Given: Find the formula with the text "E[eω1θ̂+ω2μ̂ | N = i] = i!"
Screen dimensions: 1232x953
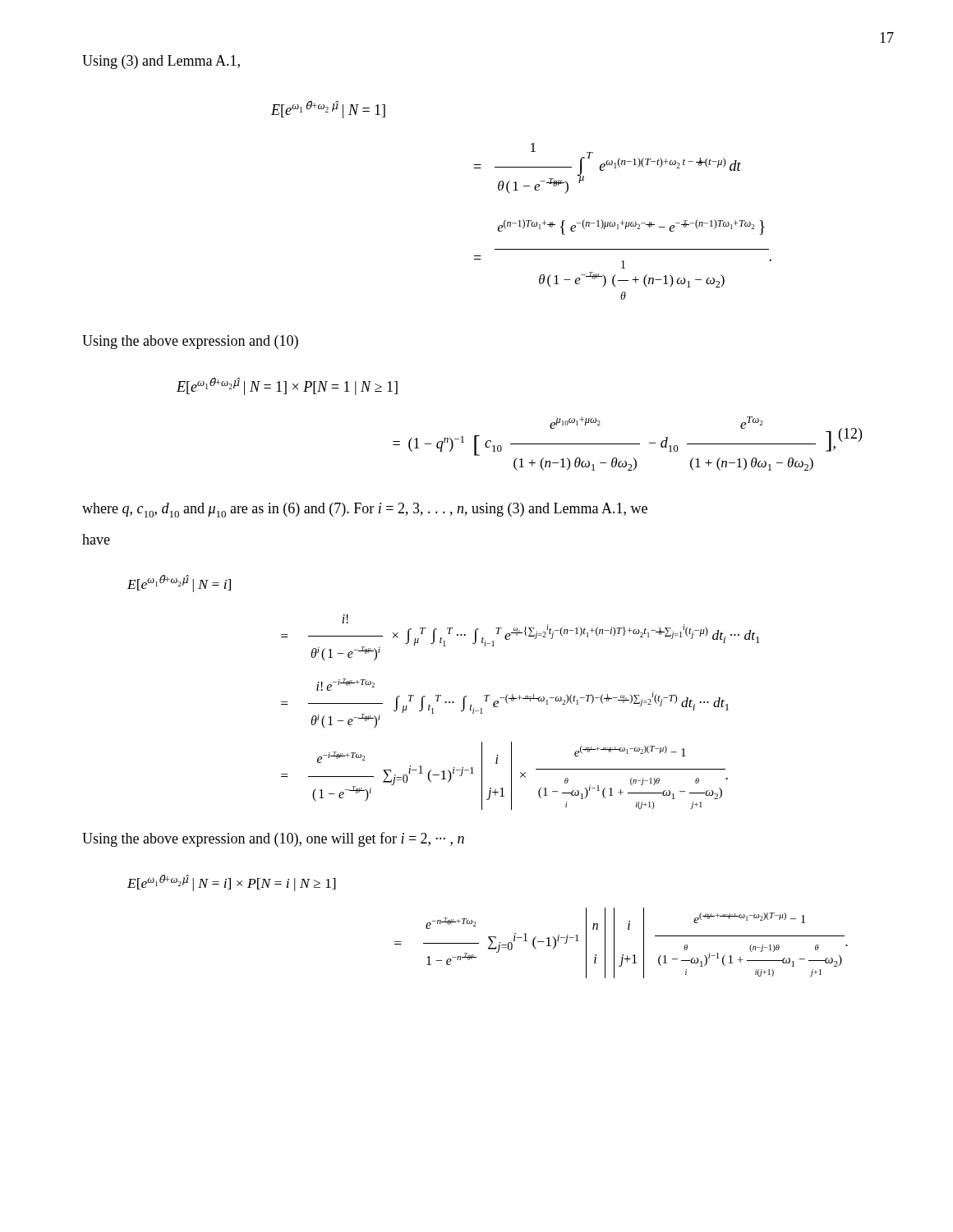Looking at the screenshot, I should coord(485,691).
